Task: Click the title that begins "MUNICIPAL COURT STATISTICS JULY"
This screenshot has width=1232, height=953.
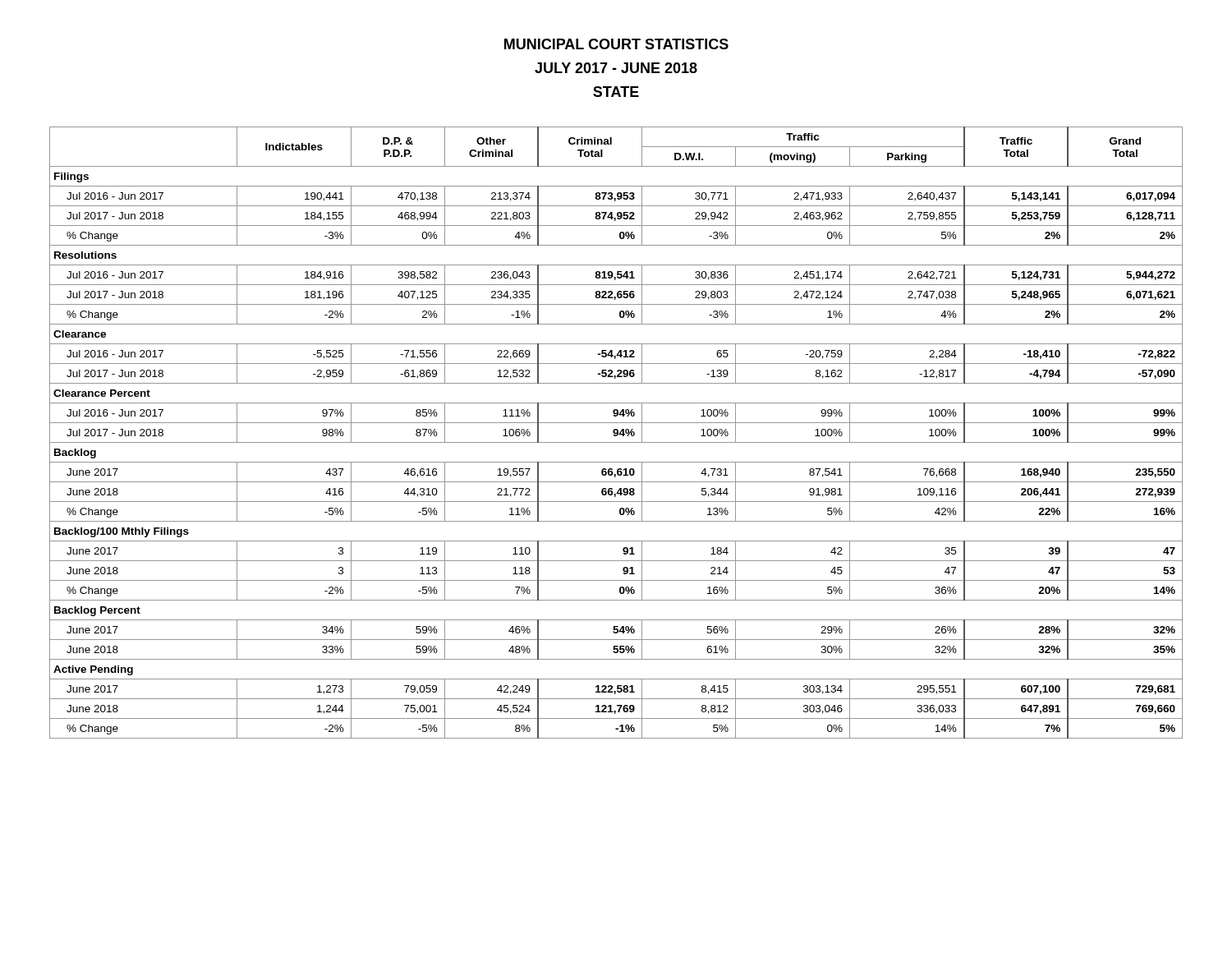Action: click(x=616, y=68)
